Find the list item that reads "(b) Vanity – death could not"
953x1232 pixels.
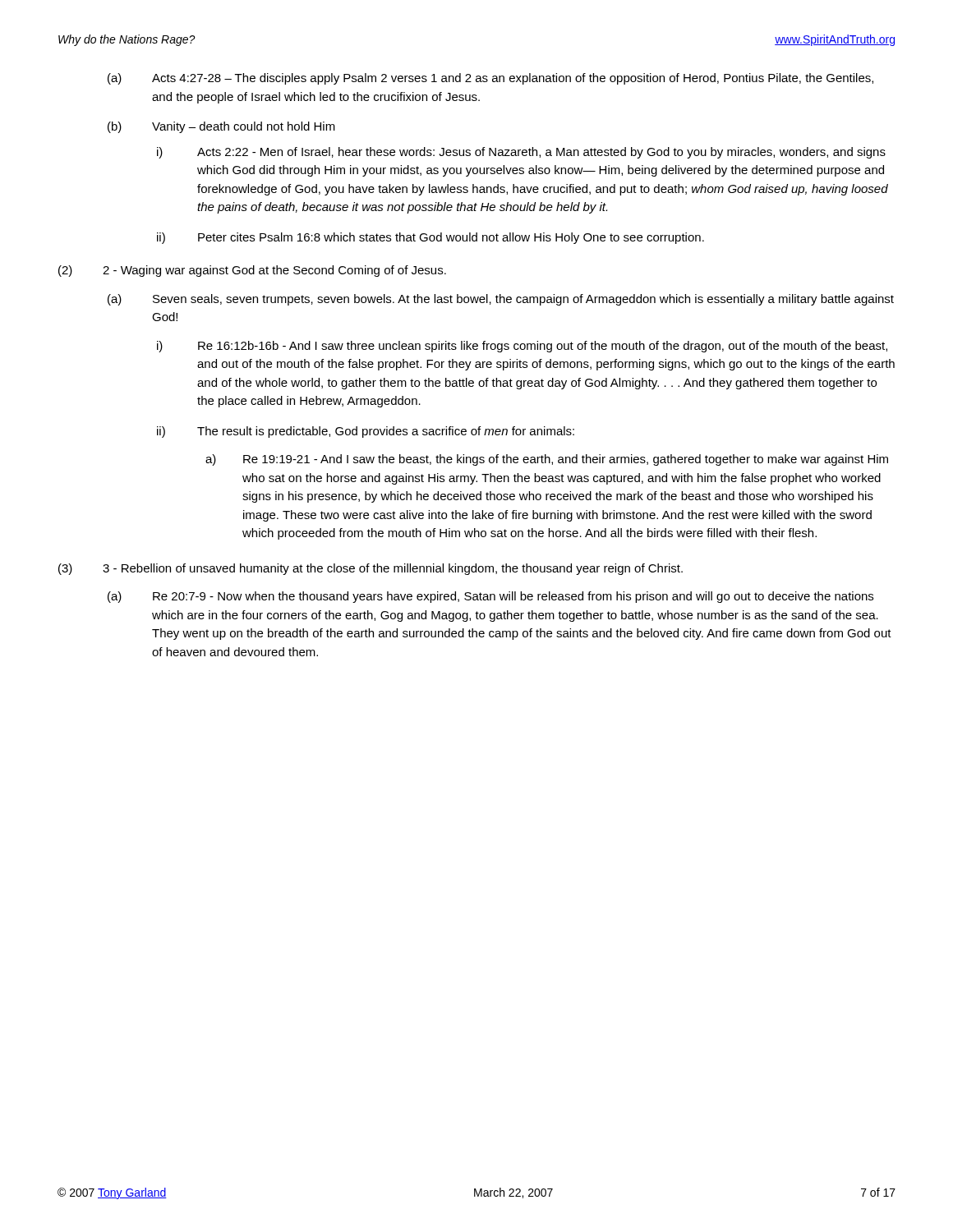click(221, 127)
